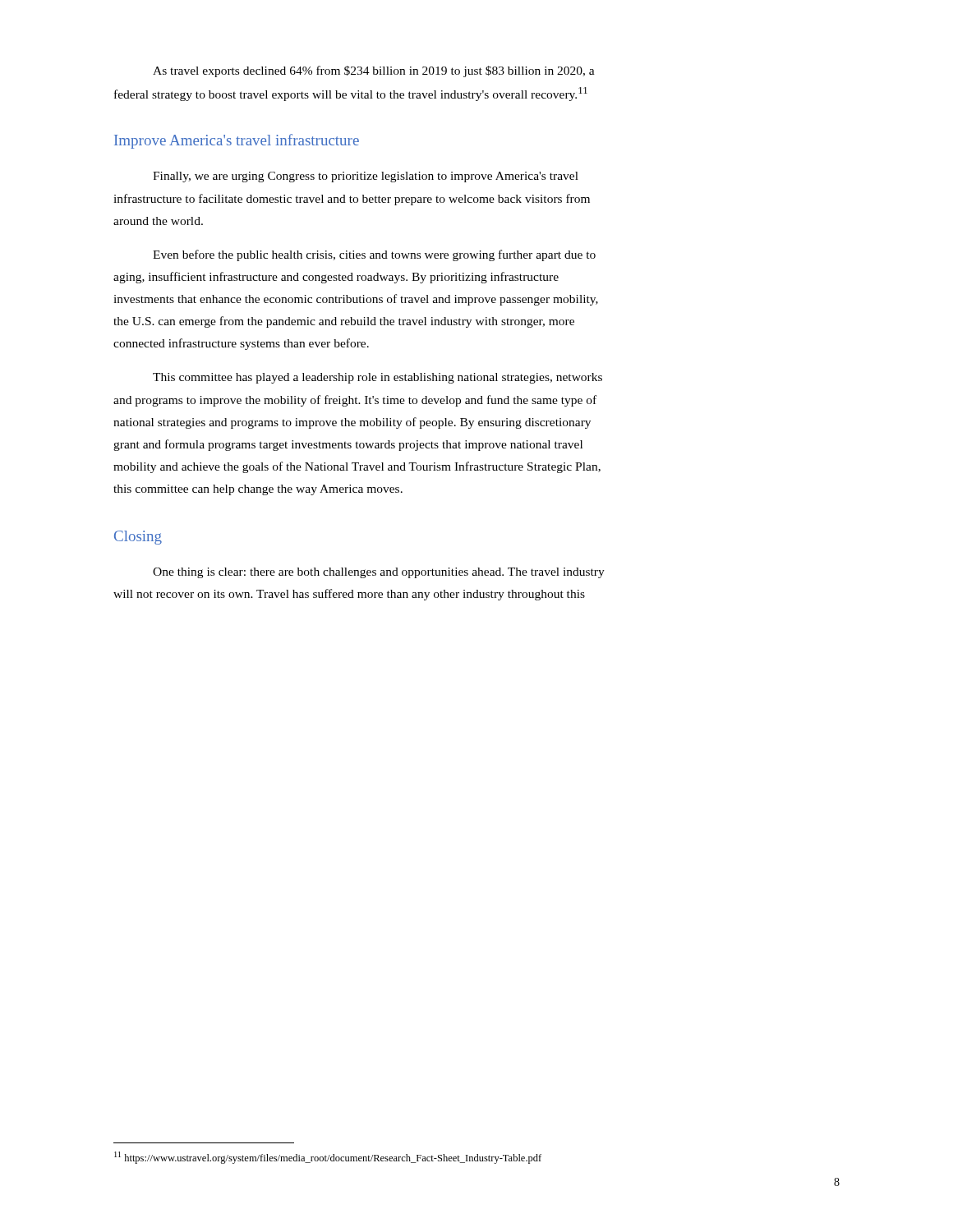
Task: Locate the text block with the text "This committee has played"
Action: point(378,377)
